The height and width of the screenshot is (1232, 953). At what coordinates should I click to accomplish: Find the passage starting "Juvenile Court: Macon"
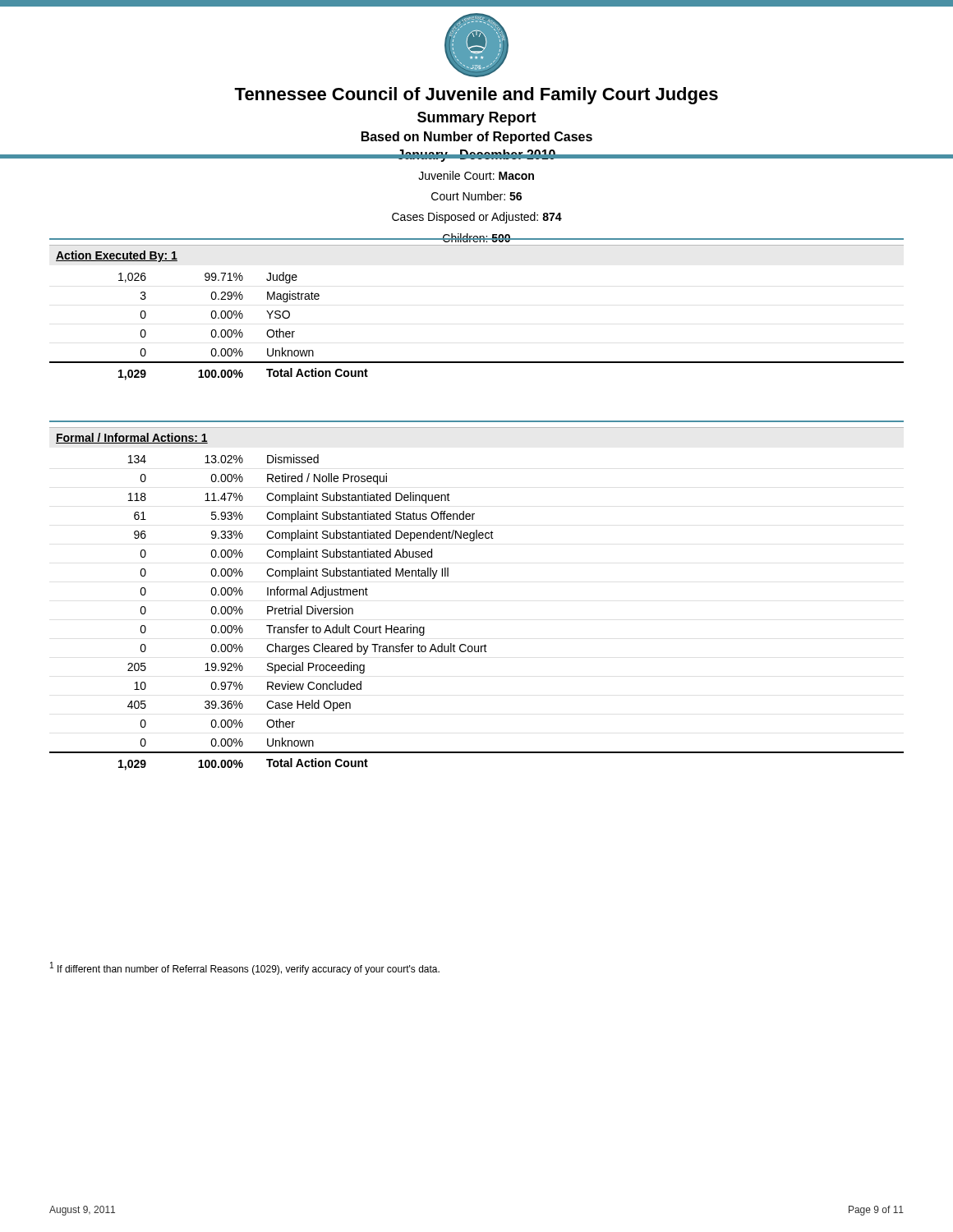476,176
